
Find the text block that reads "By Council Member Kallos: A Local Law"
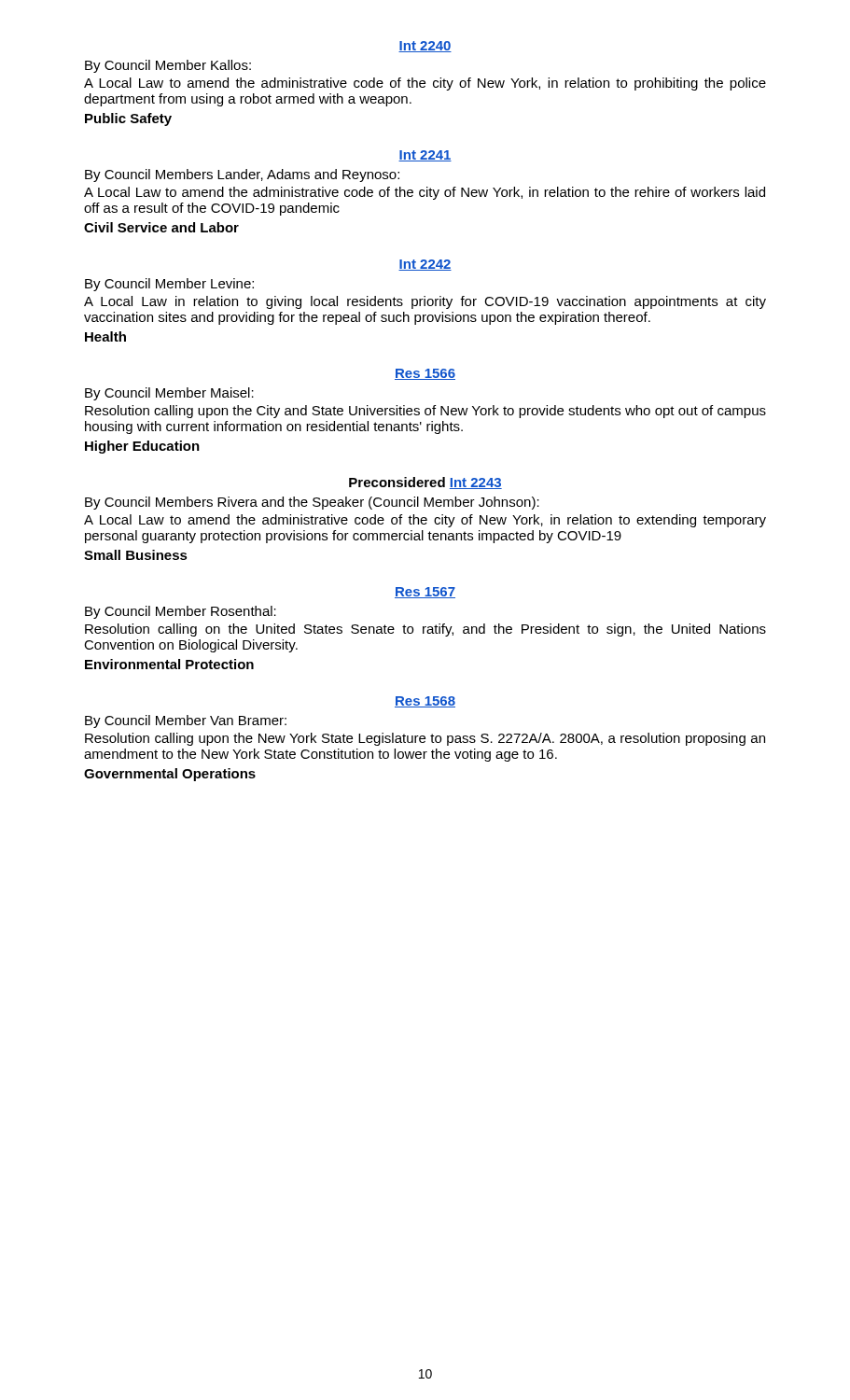[425, 91]
